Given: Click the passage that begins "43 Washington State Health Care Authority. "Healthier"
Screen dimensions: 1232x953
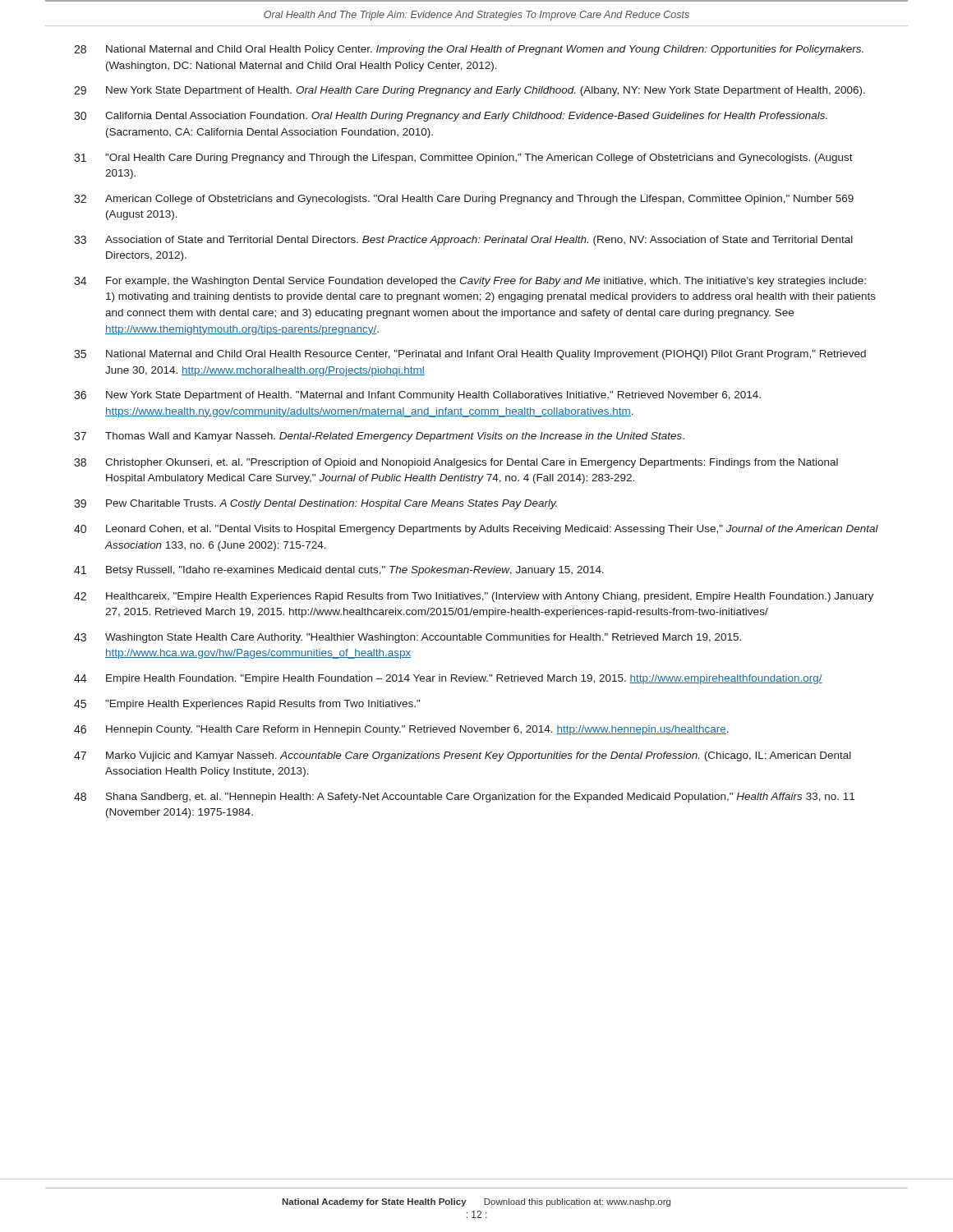Looking at the screenshot, I should (x=476, y=645).
